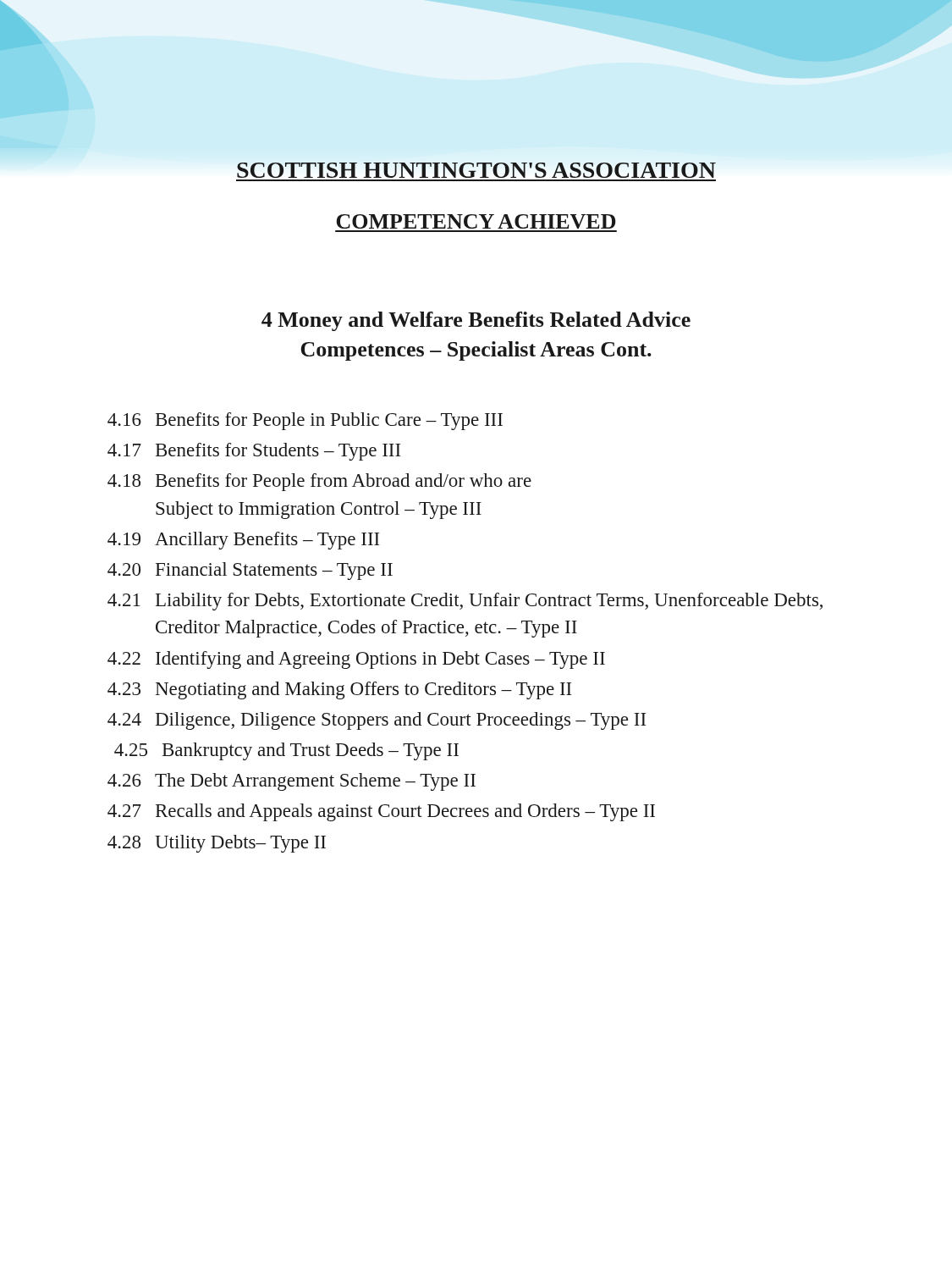The image size is (952, 1270).
Task: Select the region starting "4.25 Bankruptcy and"
Action: [x=286, y=751]
